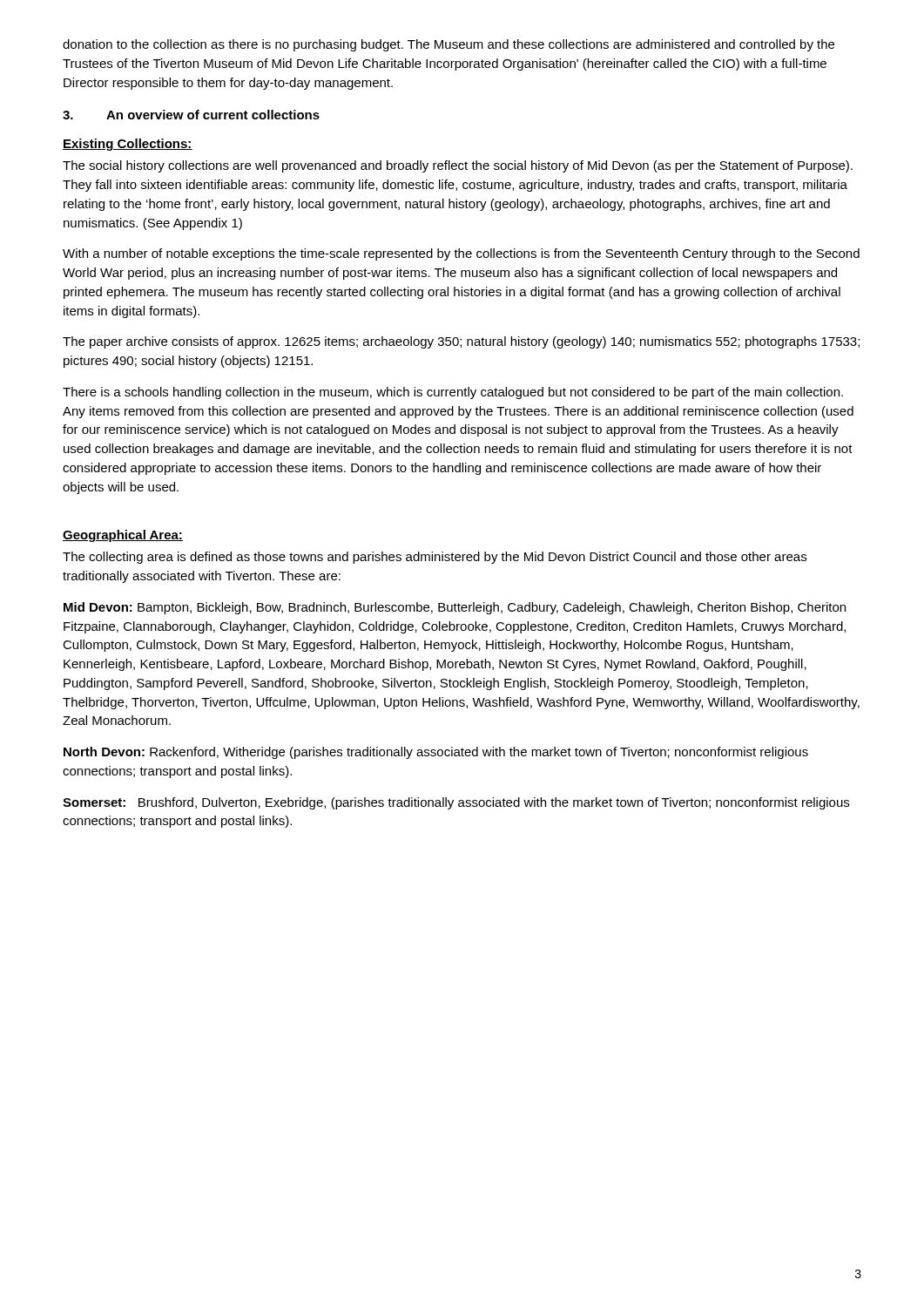924x1307 pixels.
Task: Navigate to the text starting "The collecting area is defined as those"
Action: [x=435, y=566]
